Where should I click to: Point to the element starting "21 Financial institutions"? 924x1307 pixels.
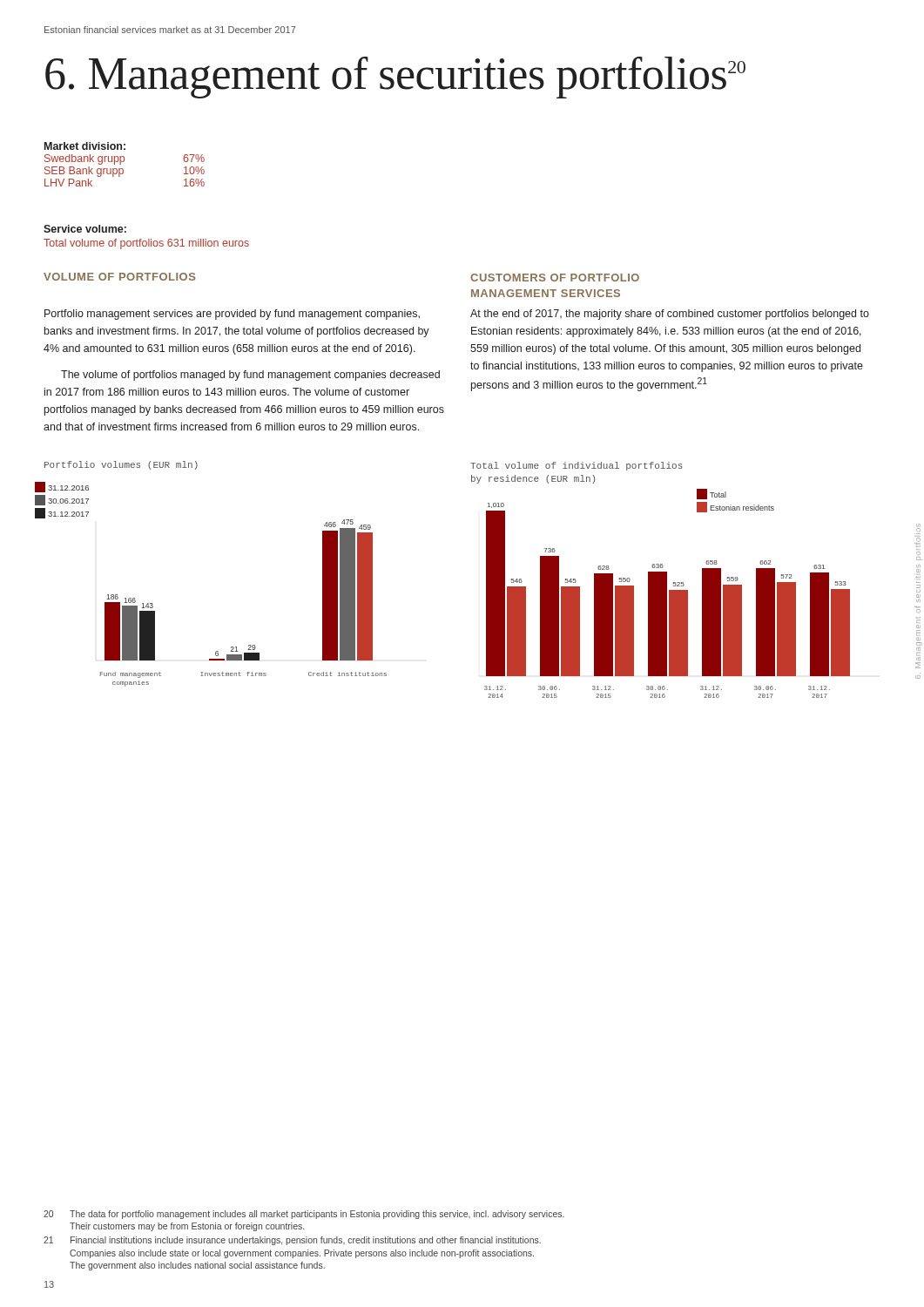click(292, 1253)
